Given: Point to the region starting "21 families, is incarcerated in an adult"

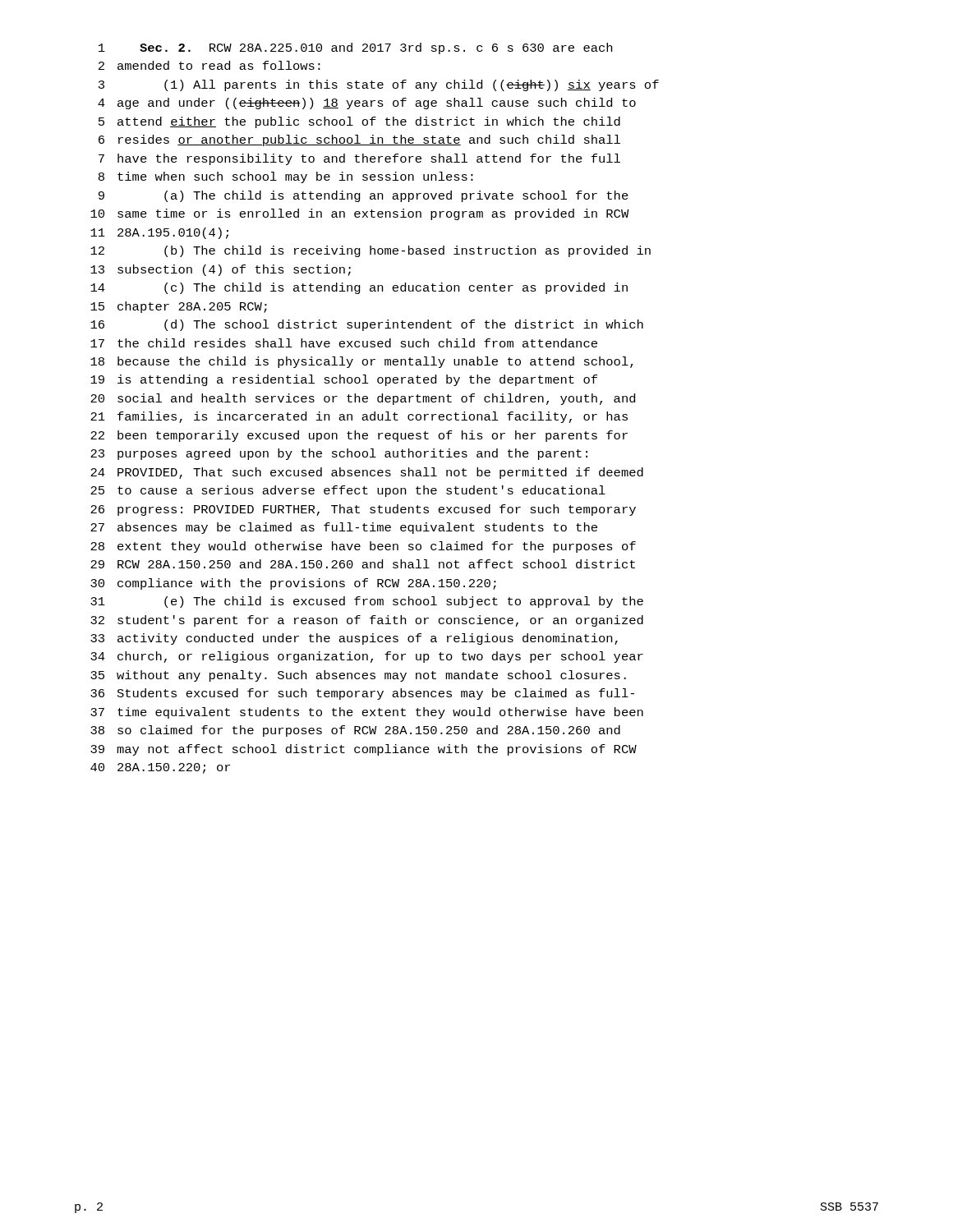Looking at the screenshot, I should 476,418.
